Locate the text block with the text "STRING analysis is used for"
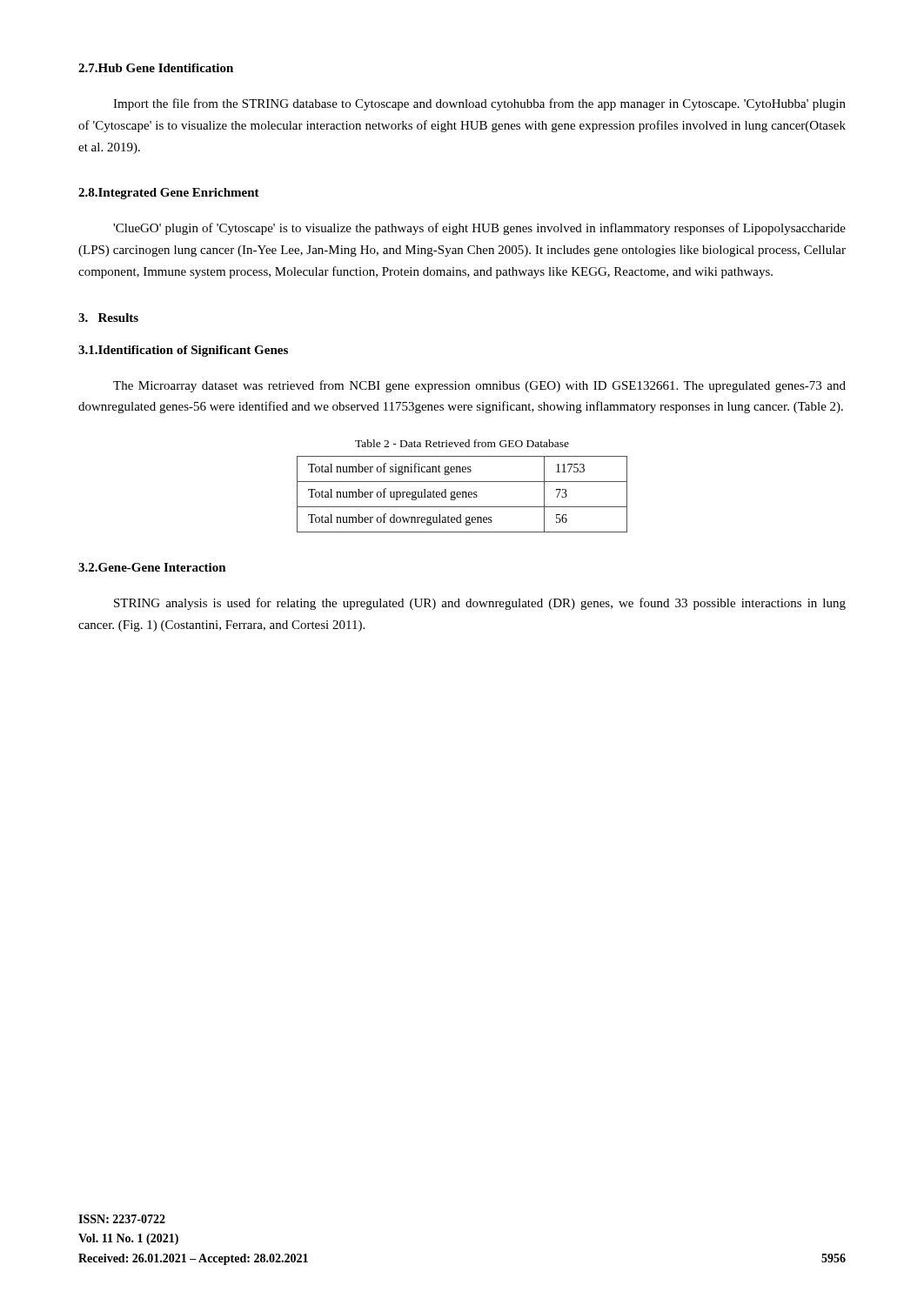Viewport: 924px width, 1305px height. click(x=462, y=614)
